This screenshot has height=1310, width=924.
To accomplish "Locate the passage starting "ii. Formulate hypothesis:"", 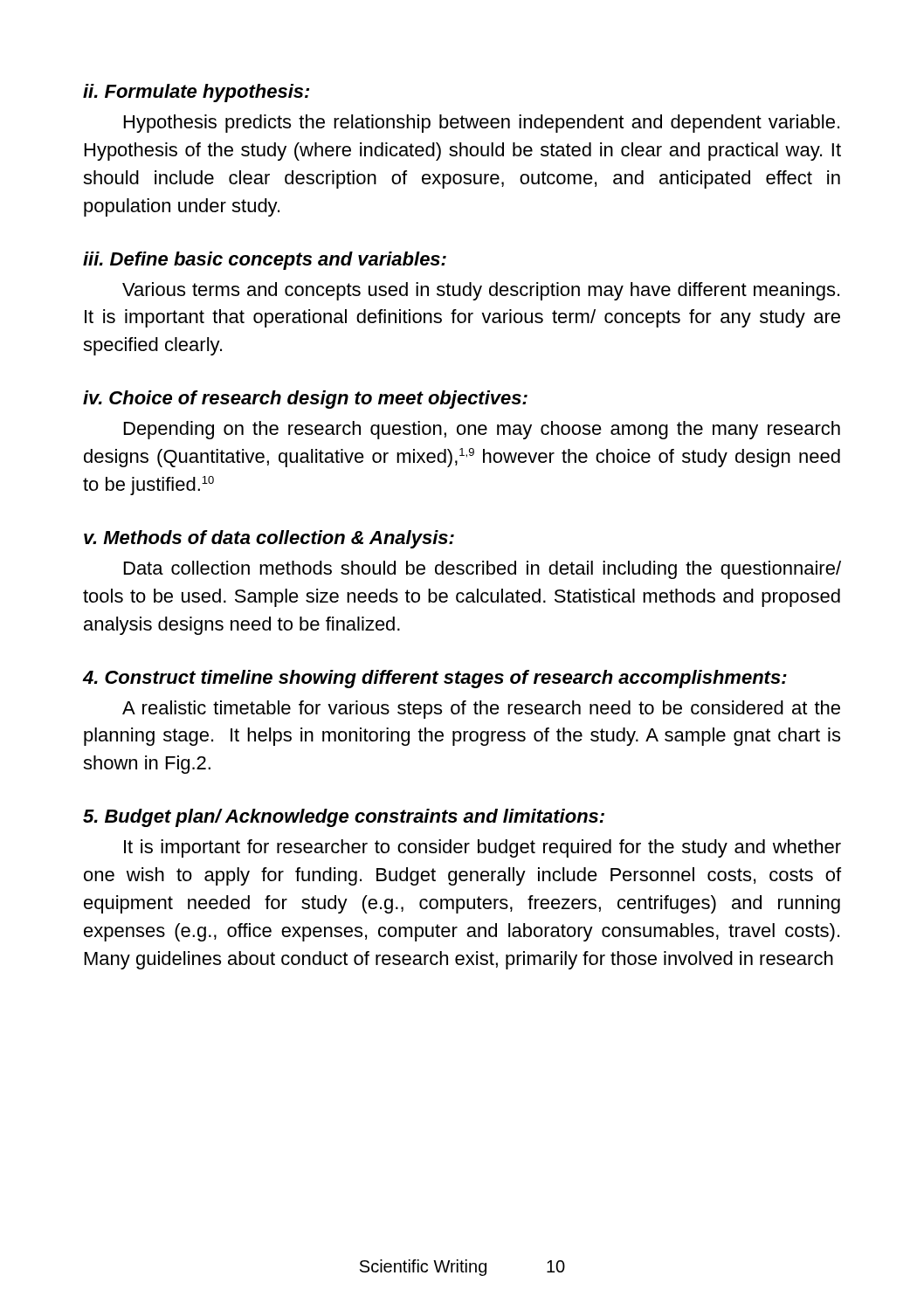I will [x=196, y=93].
